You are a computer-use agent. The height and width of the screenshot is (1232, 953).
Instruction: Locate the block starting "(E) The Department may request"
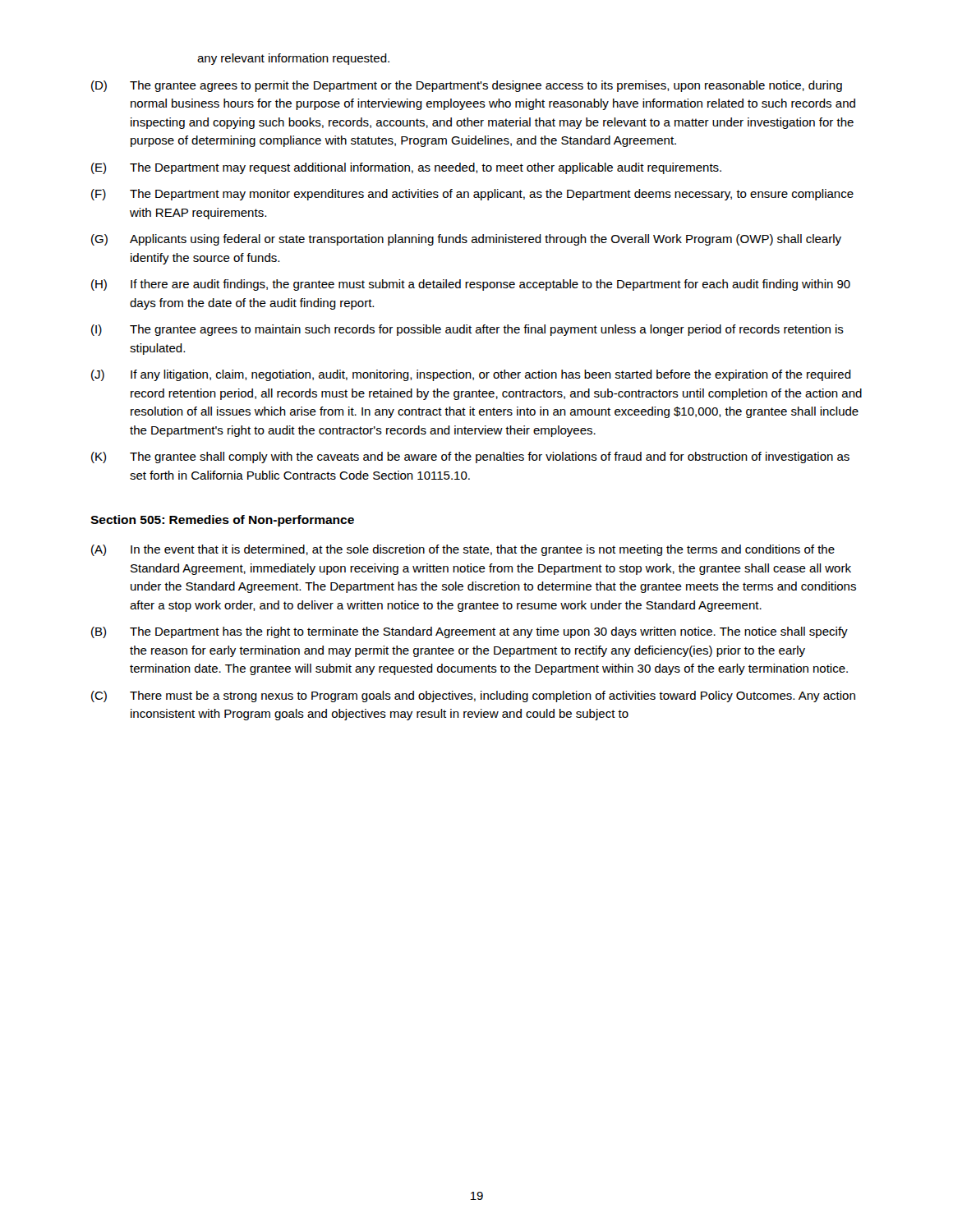[x=476, y=167]
